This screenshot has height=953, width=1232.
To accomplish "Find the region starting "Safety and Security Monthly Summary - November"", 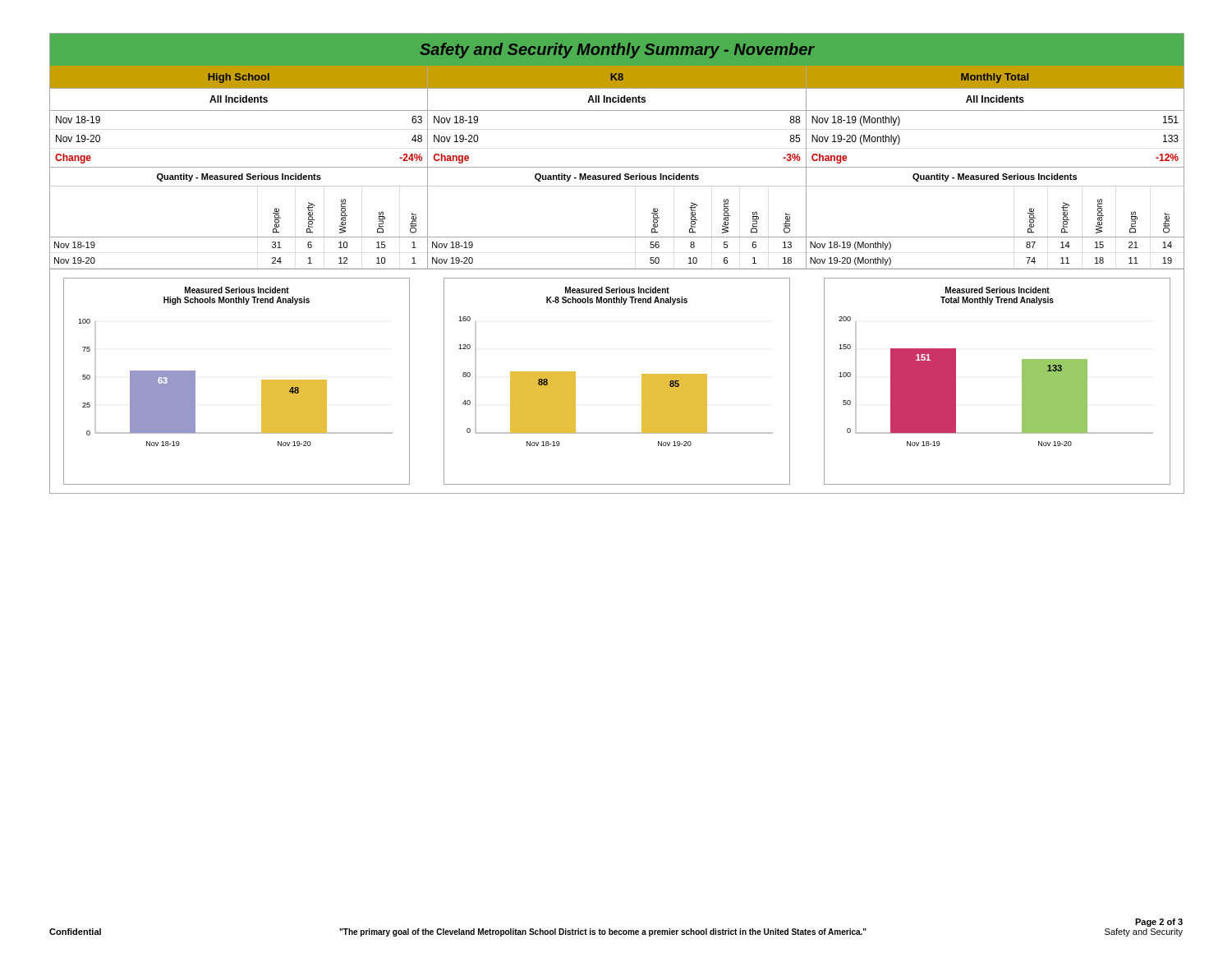I will [x=617, y=49].
